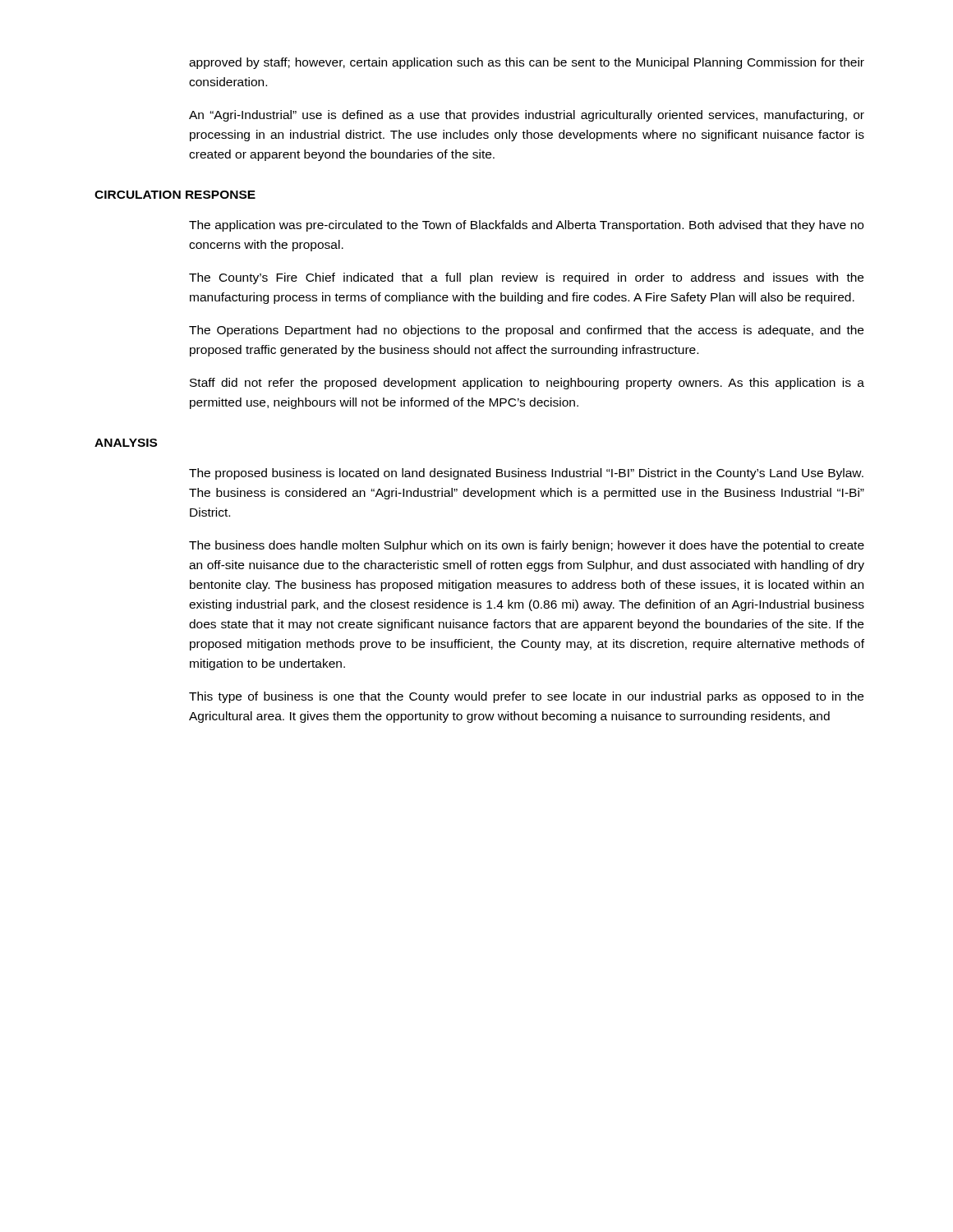The width and height of the screenshot is (953, 1232).
Task: Find the block on this page that starts "The application was pre-circulated to"
Action: [527, 235]
